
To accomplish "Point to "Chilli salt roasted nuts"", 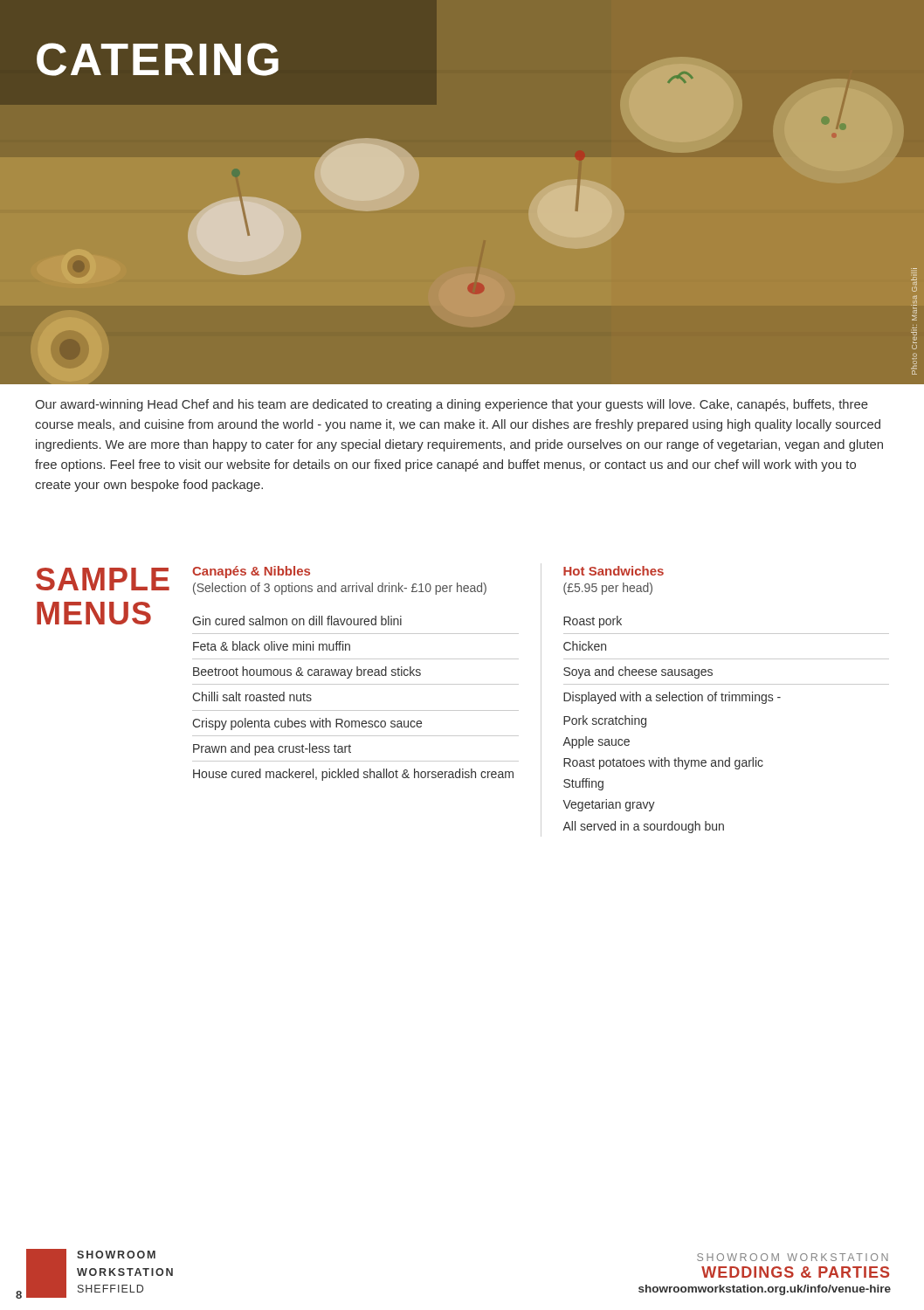I will (x=252, y=697).
